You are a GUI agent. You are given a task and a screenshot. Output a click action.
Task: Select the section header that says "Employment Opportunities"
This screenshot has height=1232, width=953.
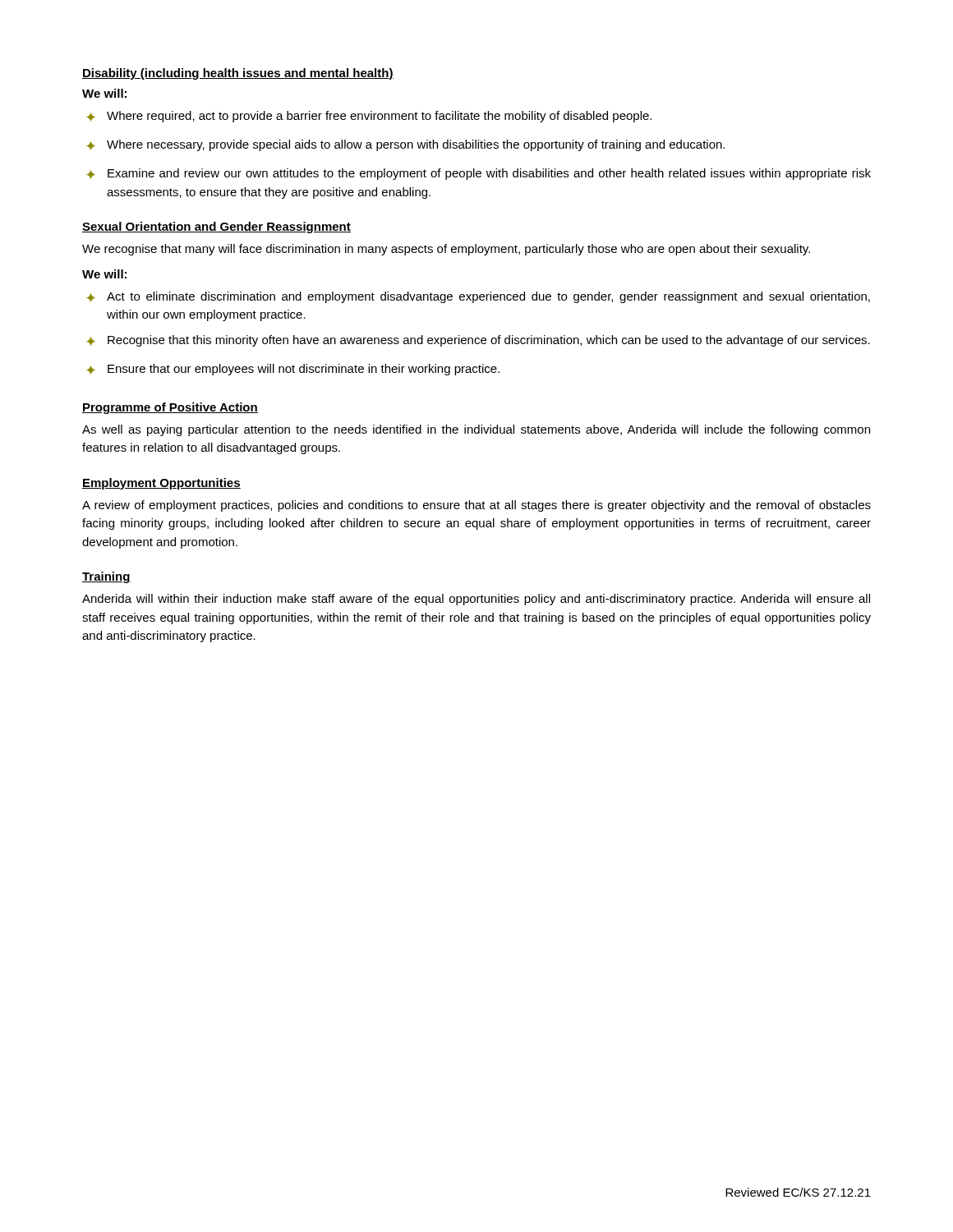point(161,482)
